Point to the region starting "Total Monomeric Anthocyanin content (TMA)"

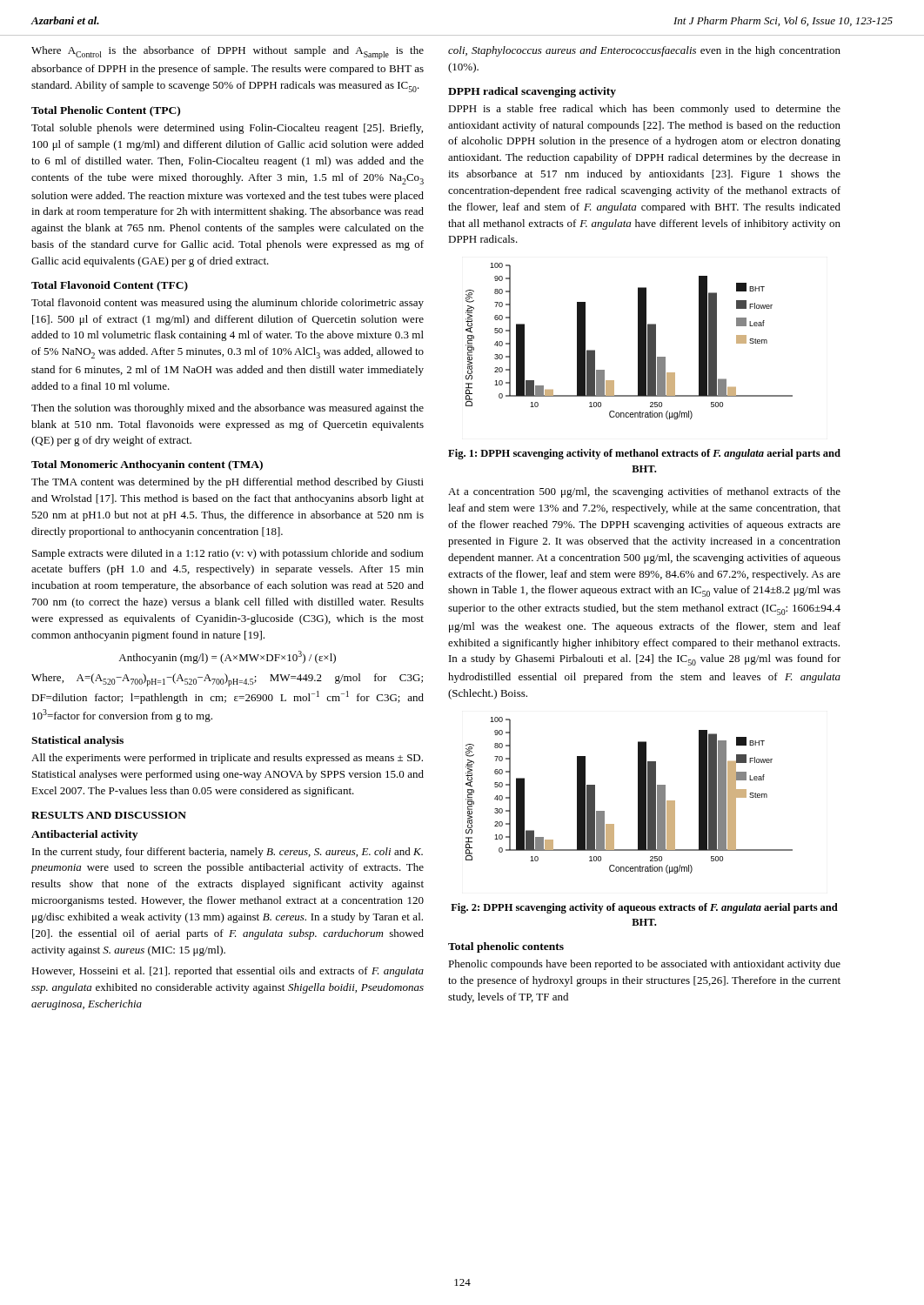[147, 464]
